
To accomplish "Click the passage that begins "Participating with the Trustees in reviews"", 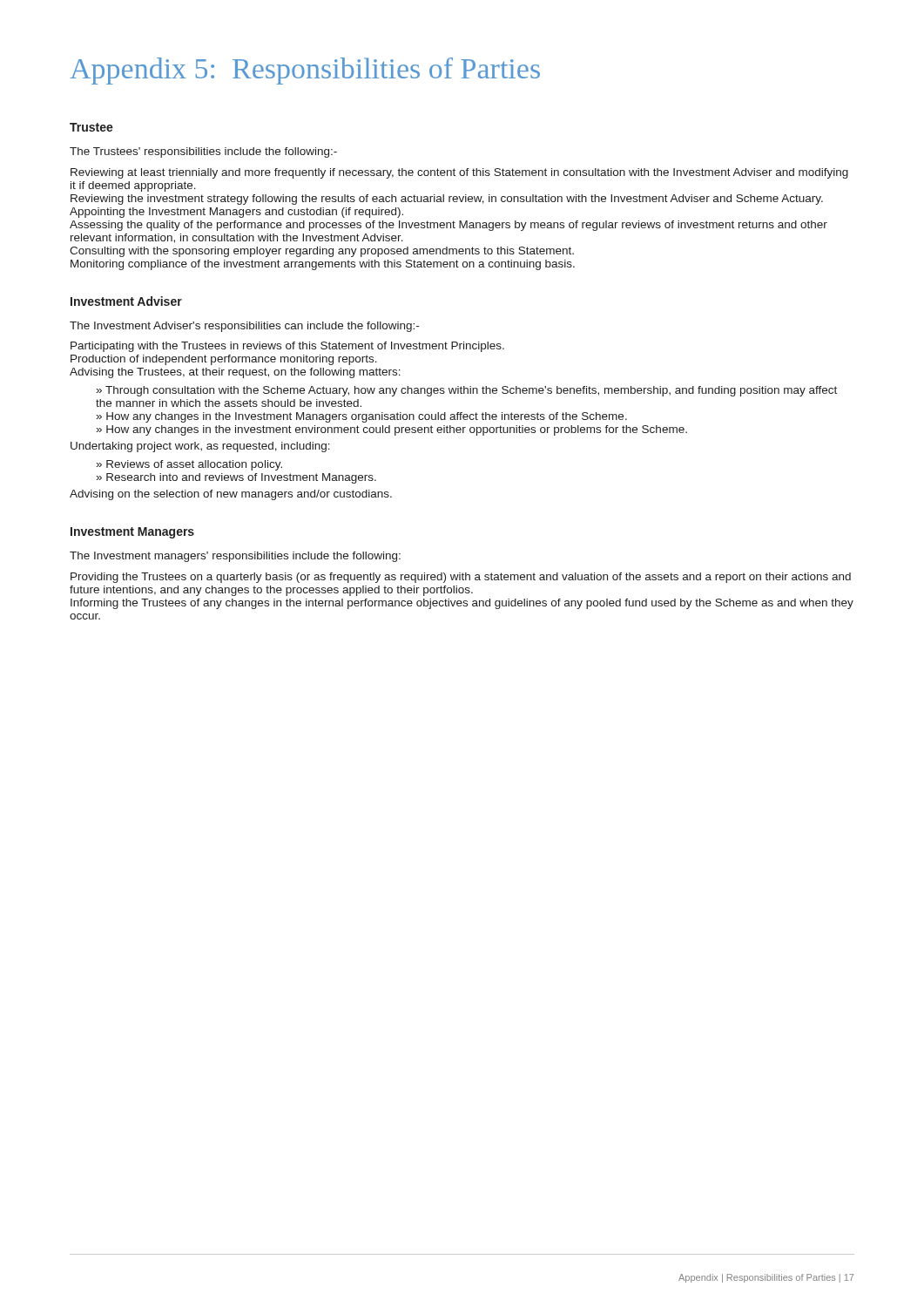I will (462, 346).
